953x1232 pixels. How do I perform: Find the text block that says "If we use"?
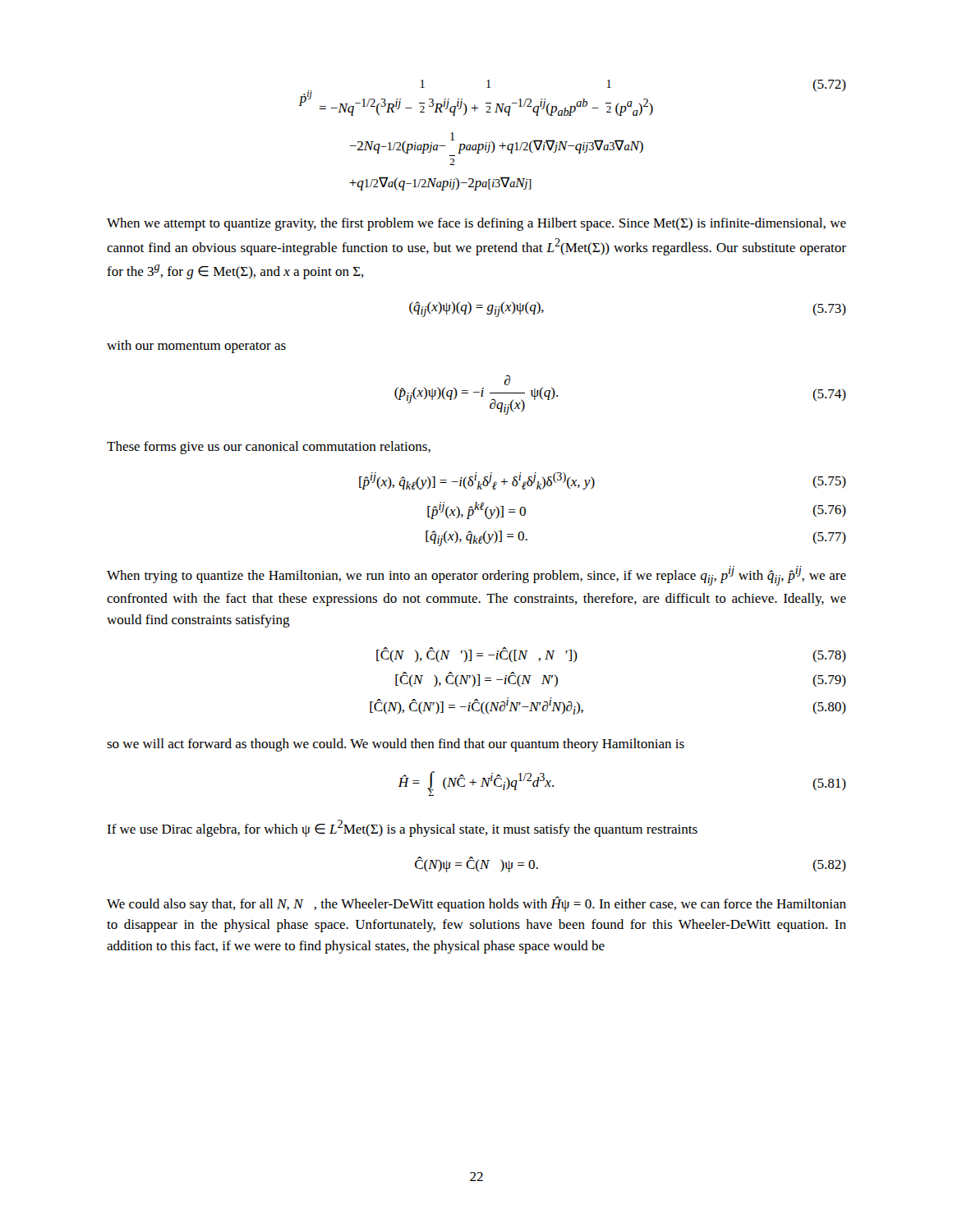[402, 827]
